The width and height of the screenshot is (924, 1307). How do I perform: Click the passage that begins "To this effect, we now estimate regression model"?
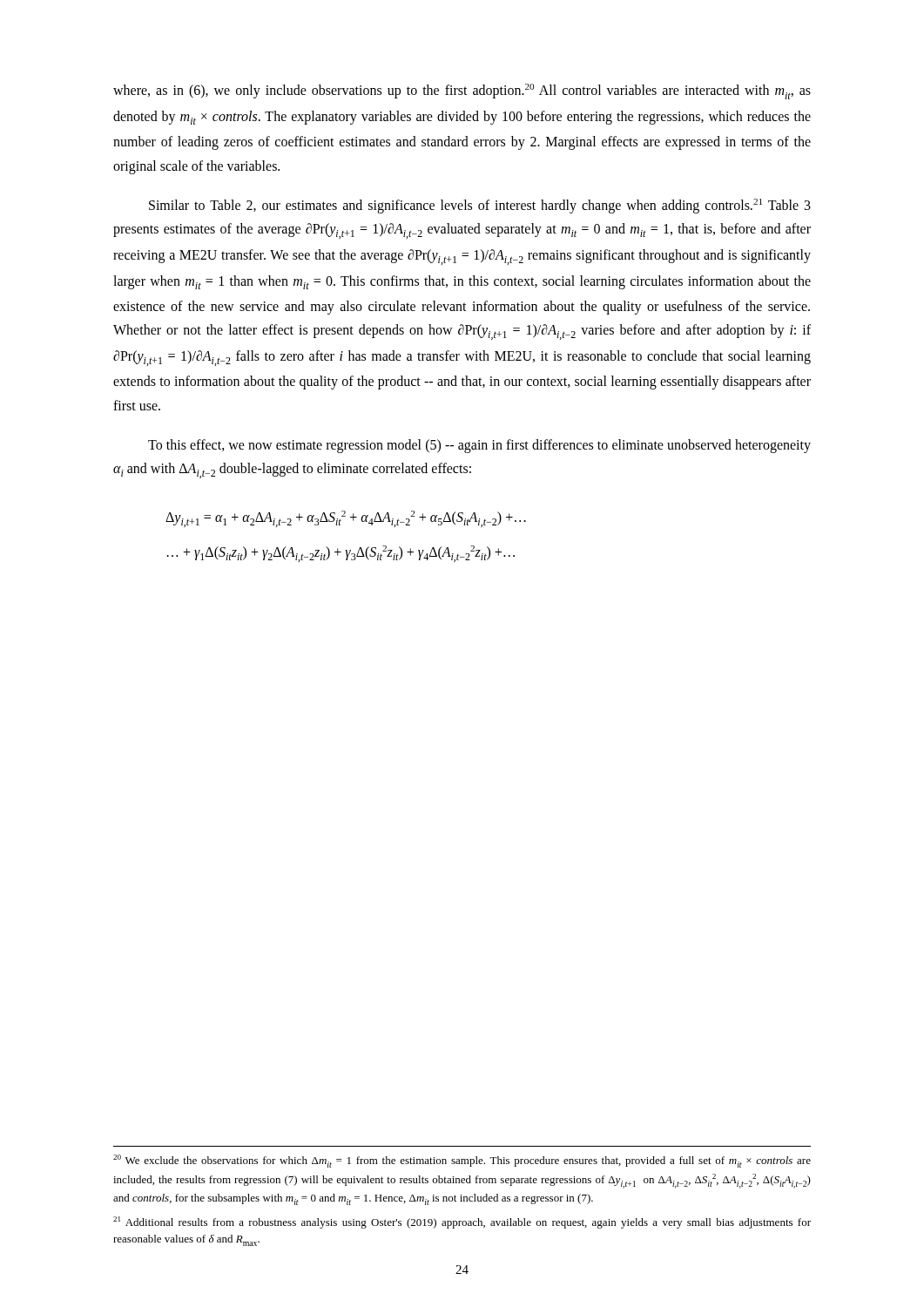coord(462,458)
